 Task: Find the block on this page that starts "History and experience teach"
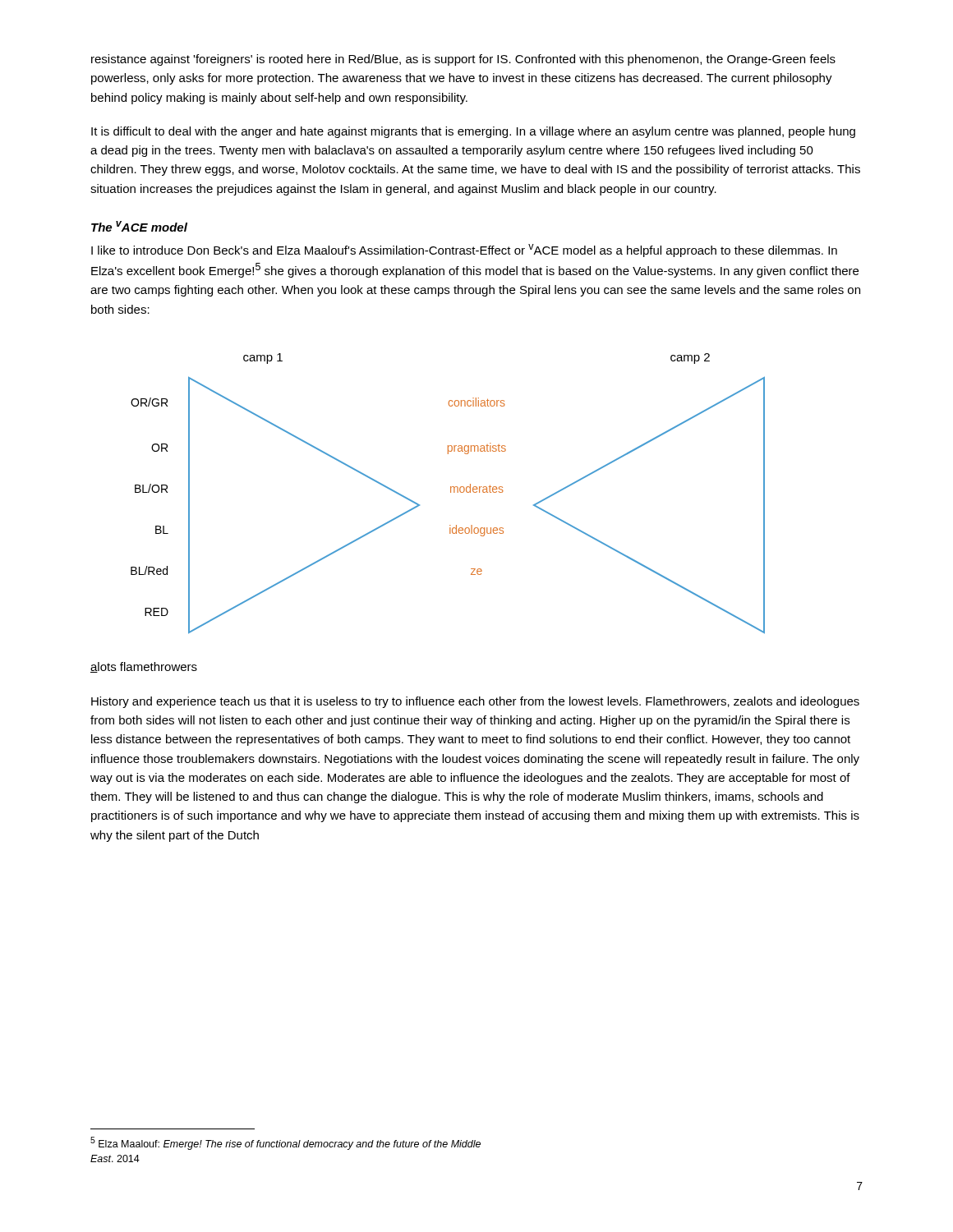pyautogui.click(x=476, y=768)
